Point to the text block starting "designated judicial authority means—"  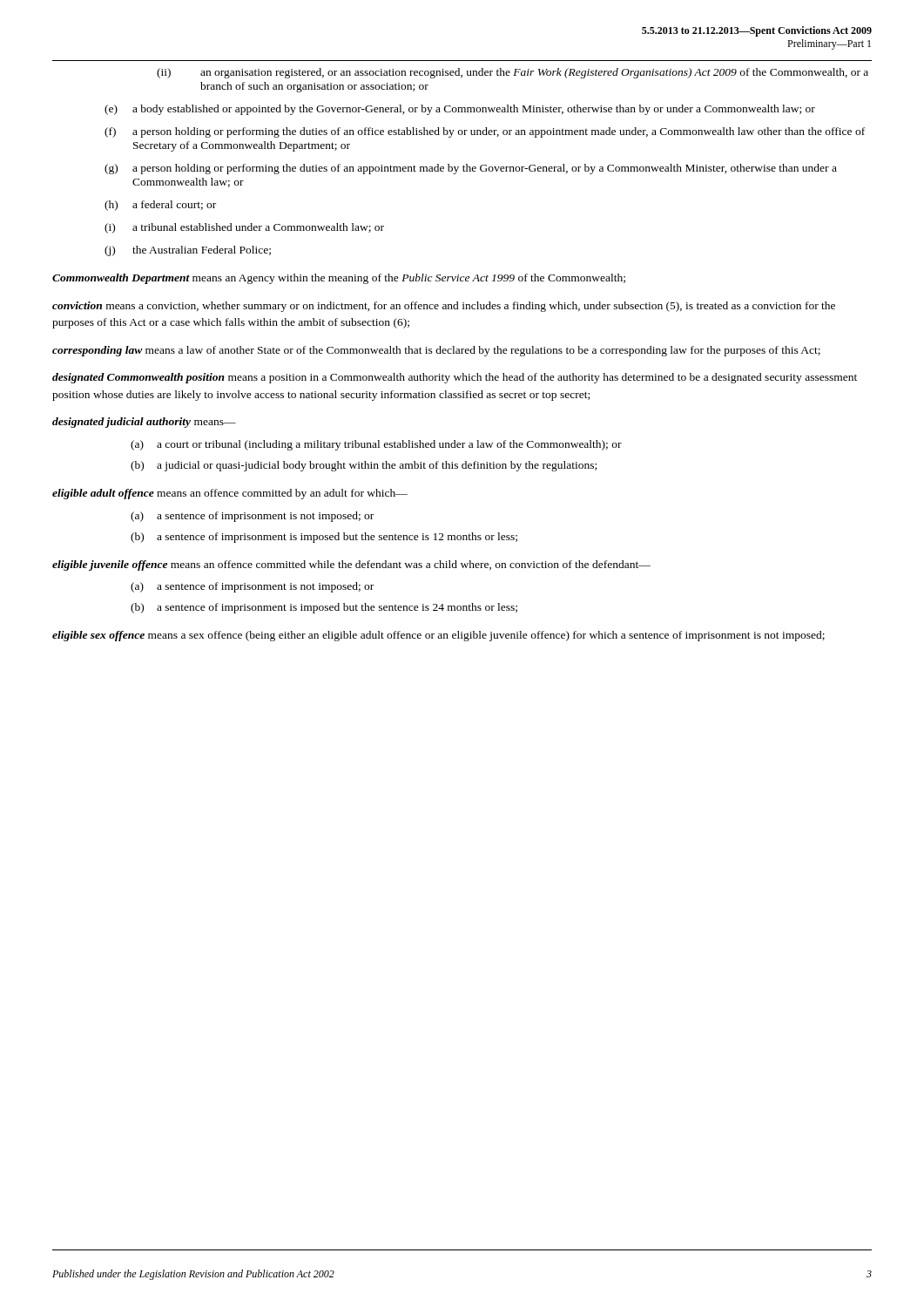click(144, 422)
